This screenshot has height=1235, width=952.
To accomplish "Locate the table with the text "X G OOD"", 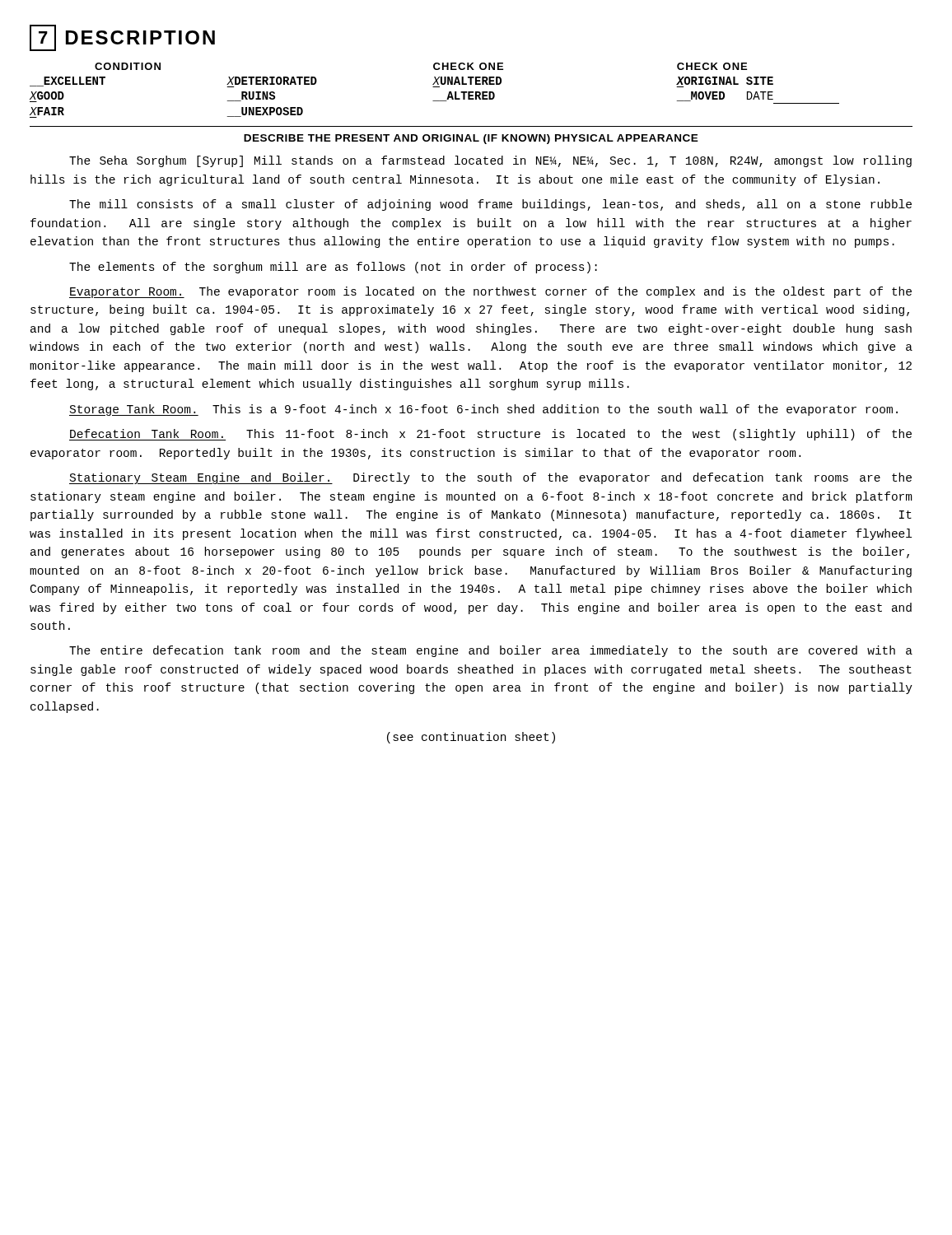I will pos(471,89).
